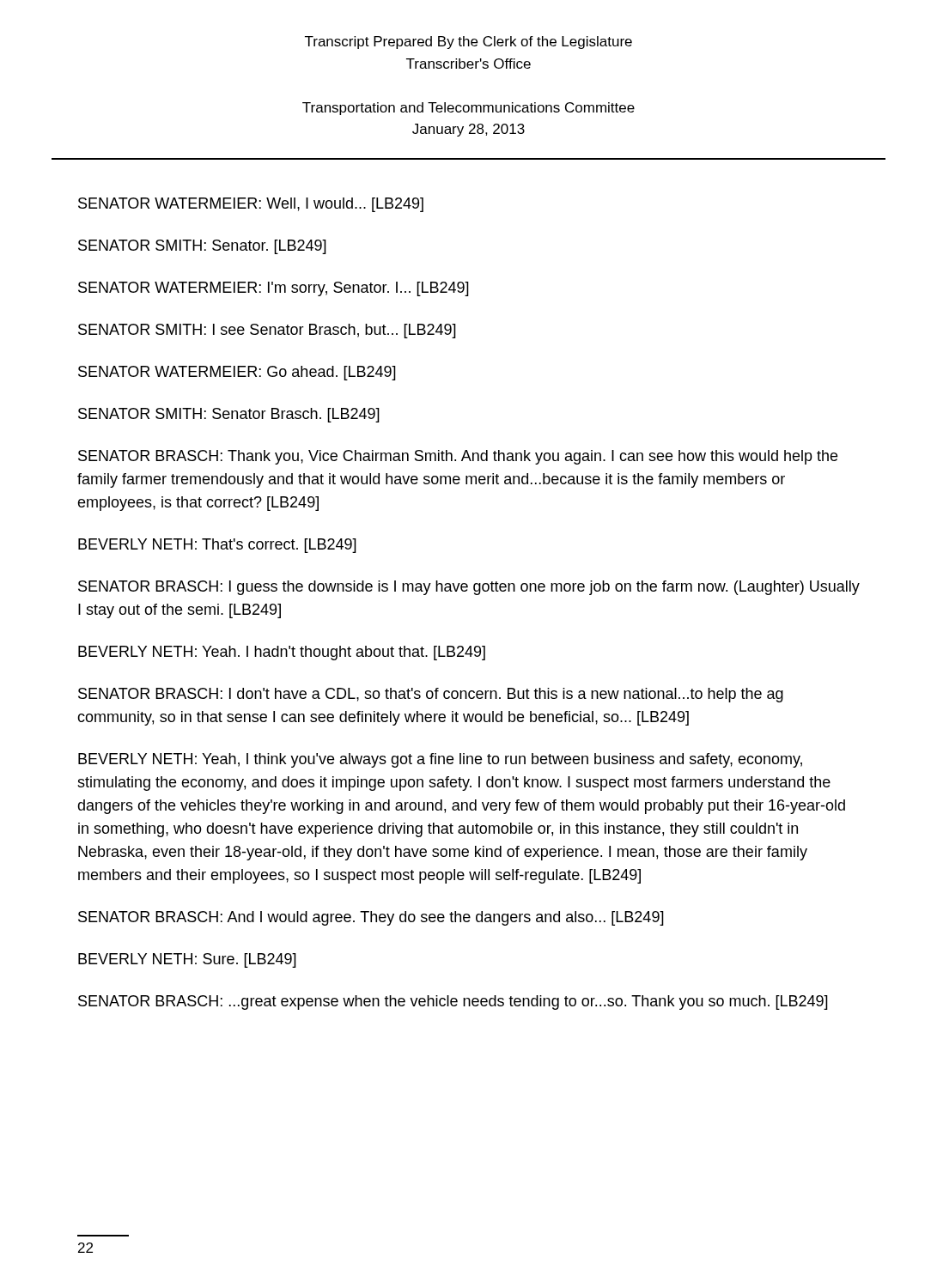Click on the text block containing "SENATOR WATERMEIER: Go"

(x=237, y=371)
